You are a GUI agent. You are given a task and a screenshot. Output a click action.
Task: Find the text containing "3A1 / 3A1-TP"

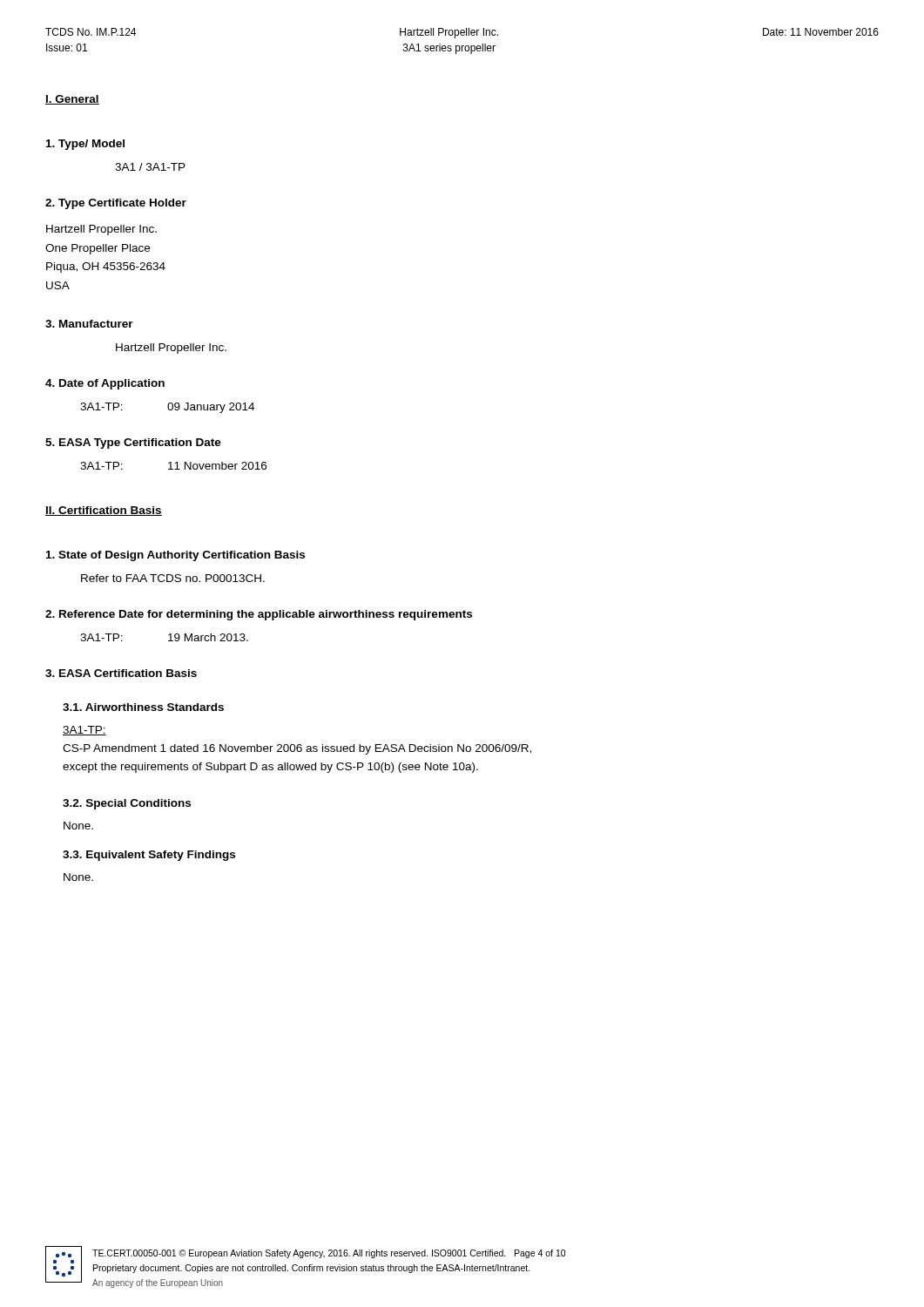tap(150, 167)
